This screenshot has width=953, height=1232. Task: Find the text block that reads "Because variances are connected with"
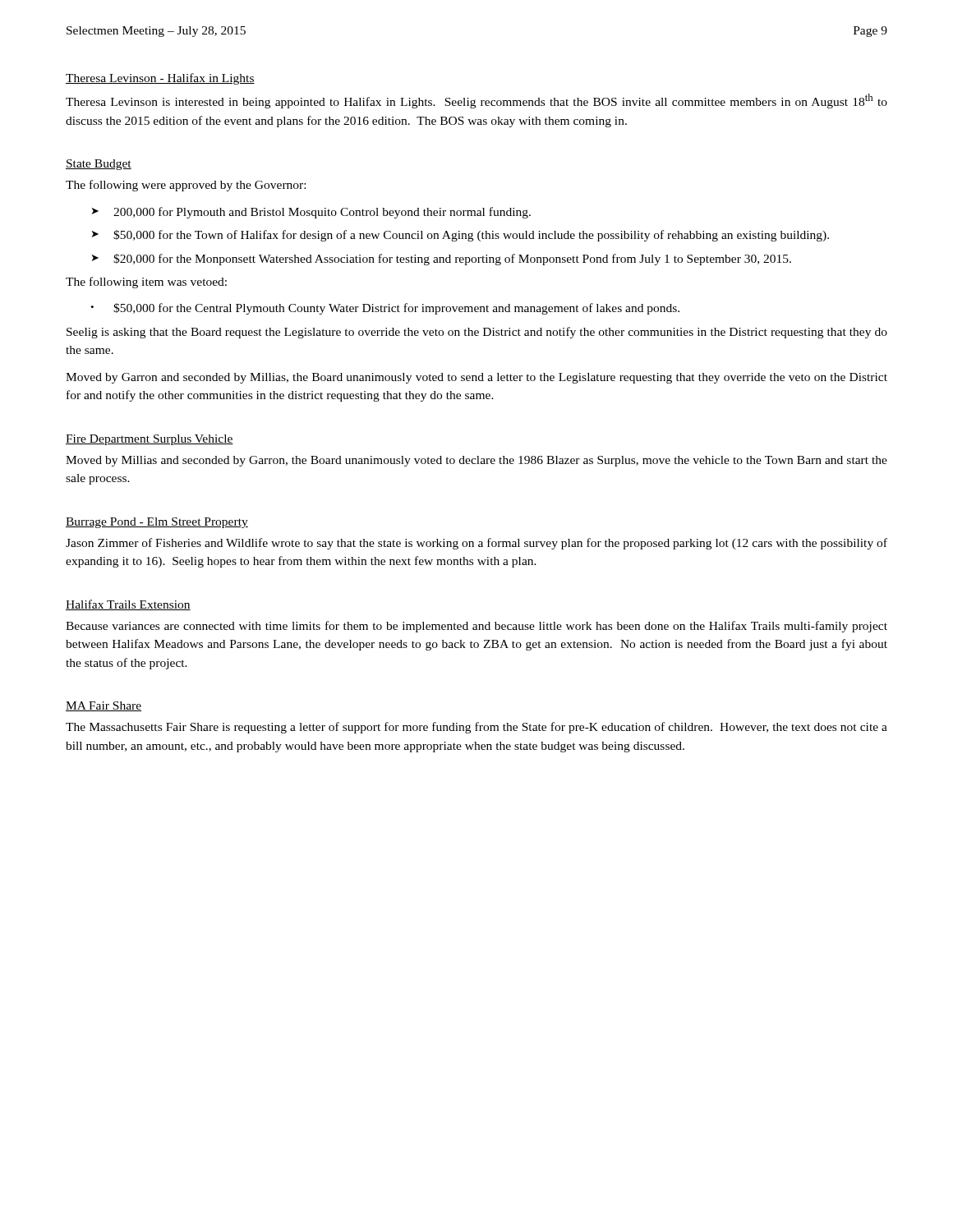pos(476,644)
